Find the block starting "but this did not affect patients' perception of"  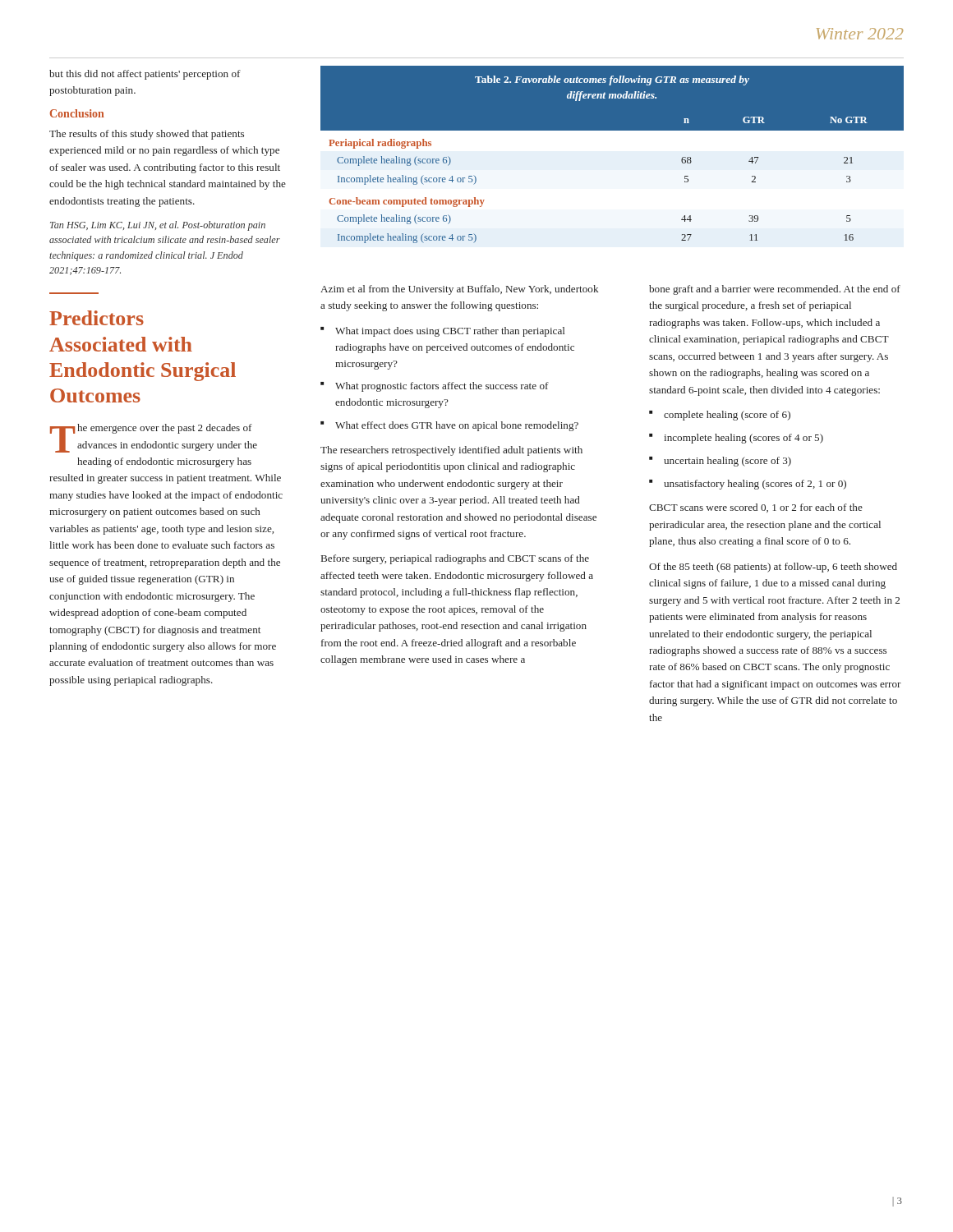coord(145,82)
